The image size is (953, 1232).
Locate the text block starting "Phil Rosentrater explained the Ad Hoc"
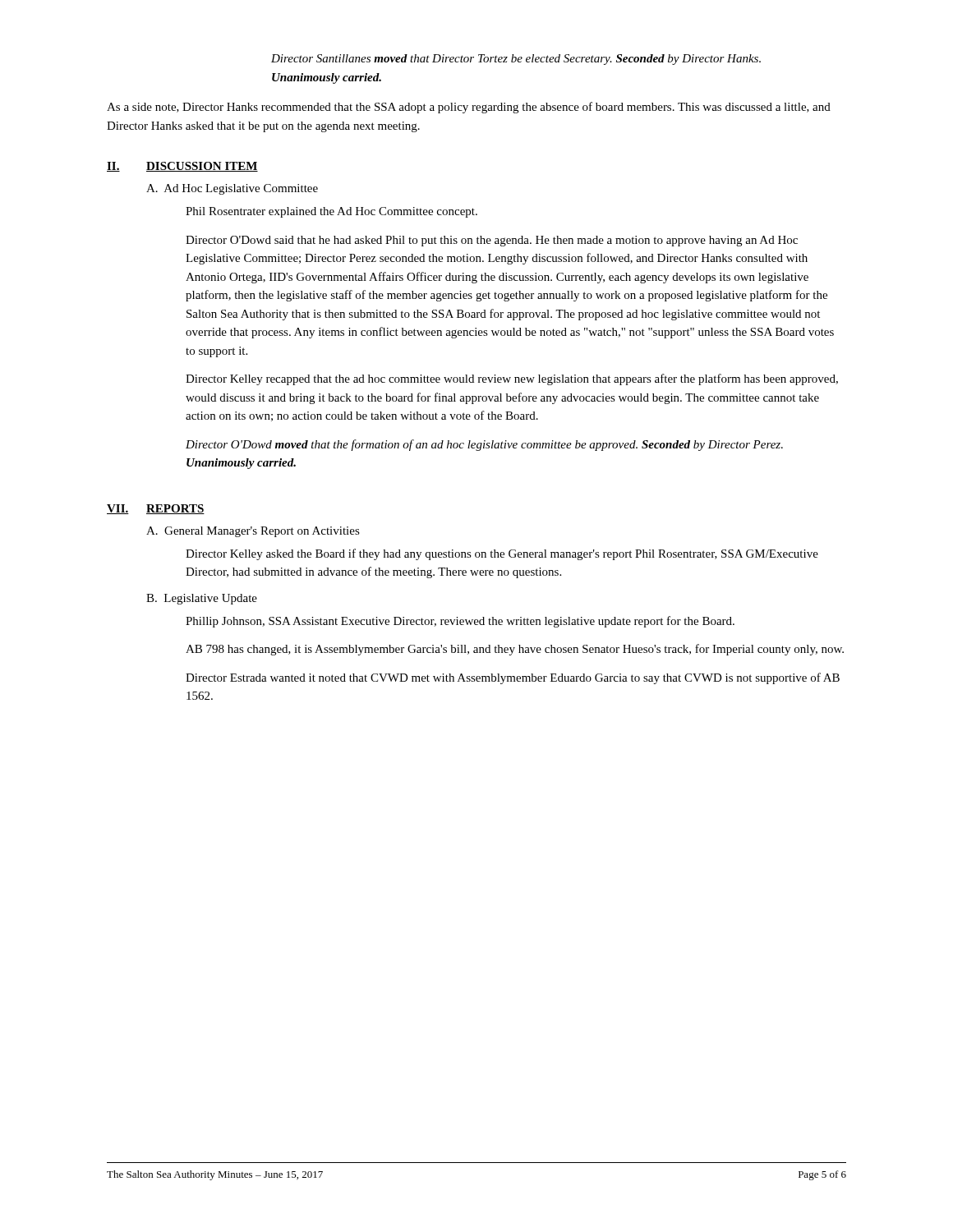click(x=332, y=211)
